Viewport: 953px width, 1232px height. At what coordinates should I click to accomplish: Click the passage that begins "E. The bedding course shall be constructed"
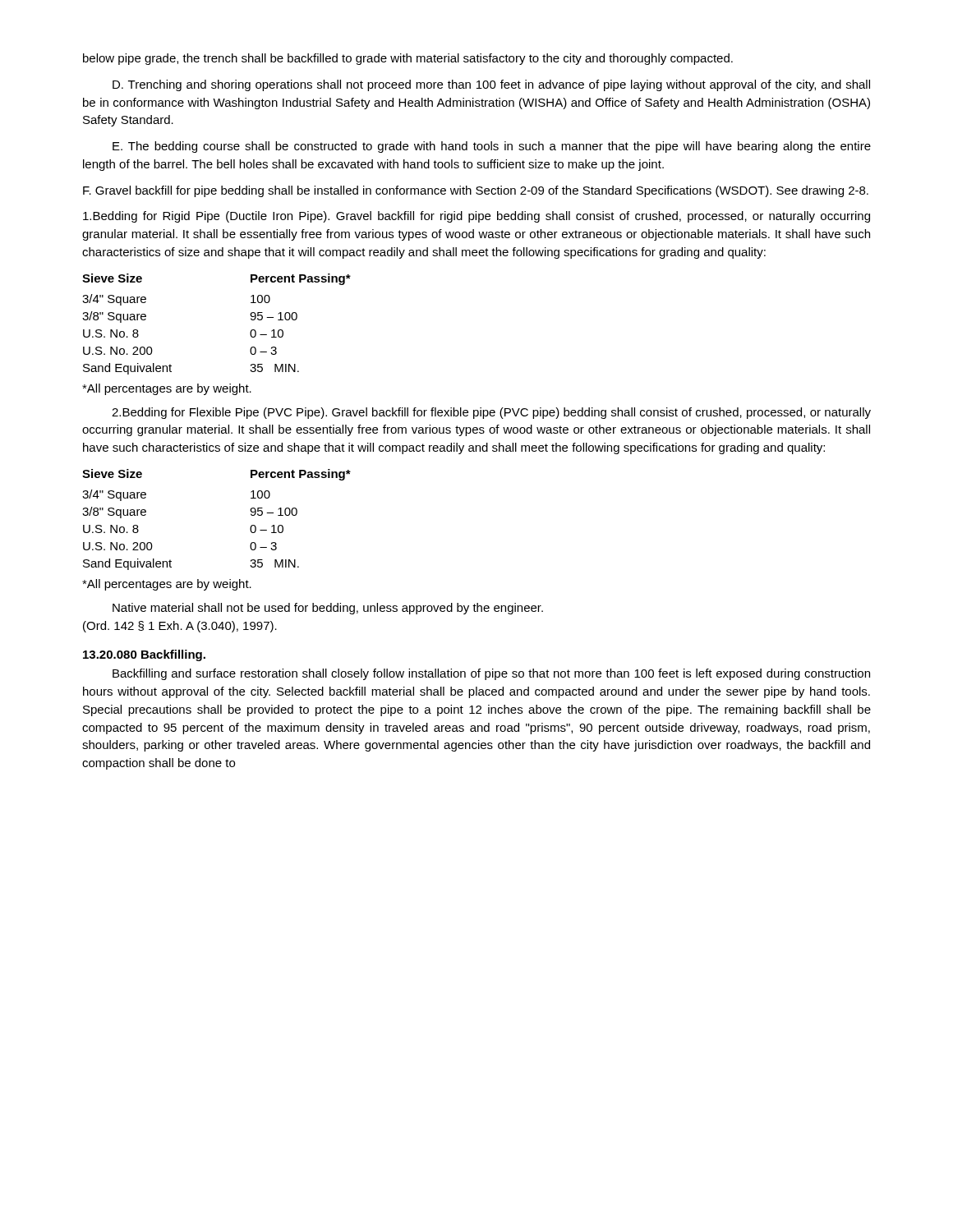click(476, 155)
